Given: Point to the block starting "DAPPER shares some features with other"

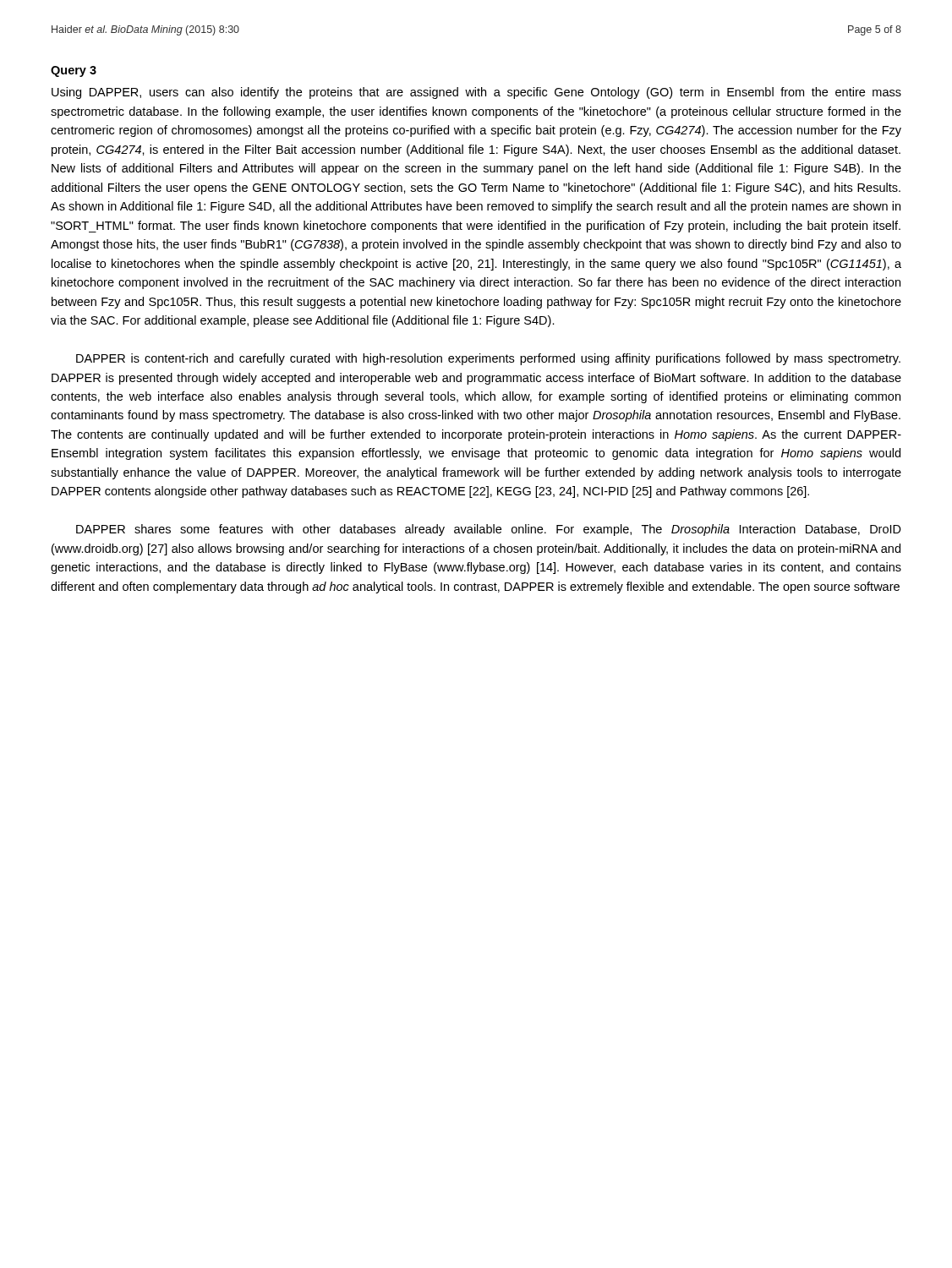Looking at the screenshot, I should (476, 558).
